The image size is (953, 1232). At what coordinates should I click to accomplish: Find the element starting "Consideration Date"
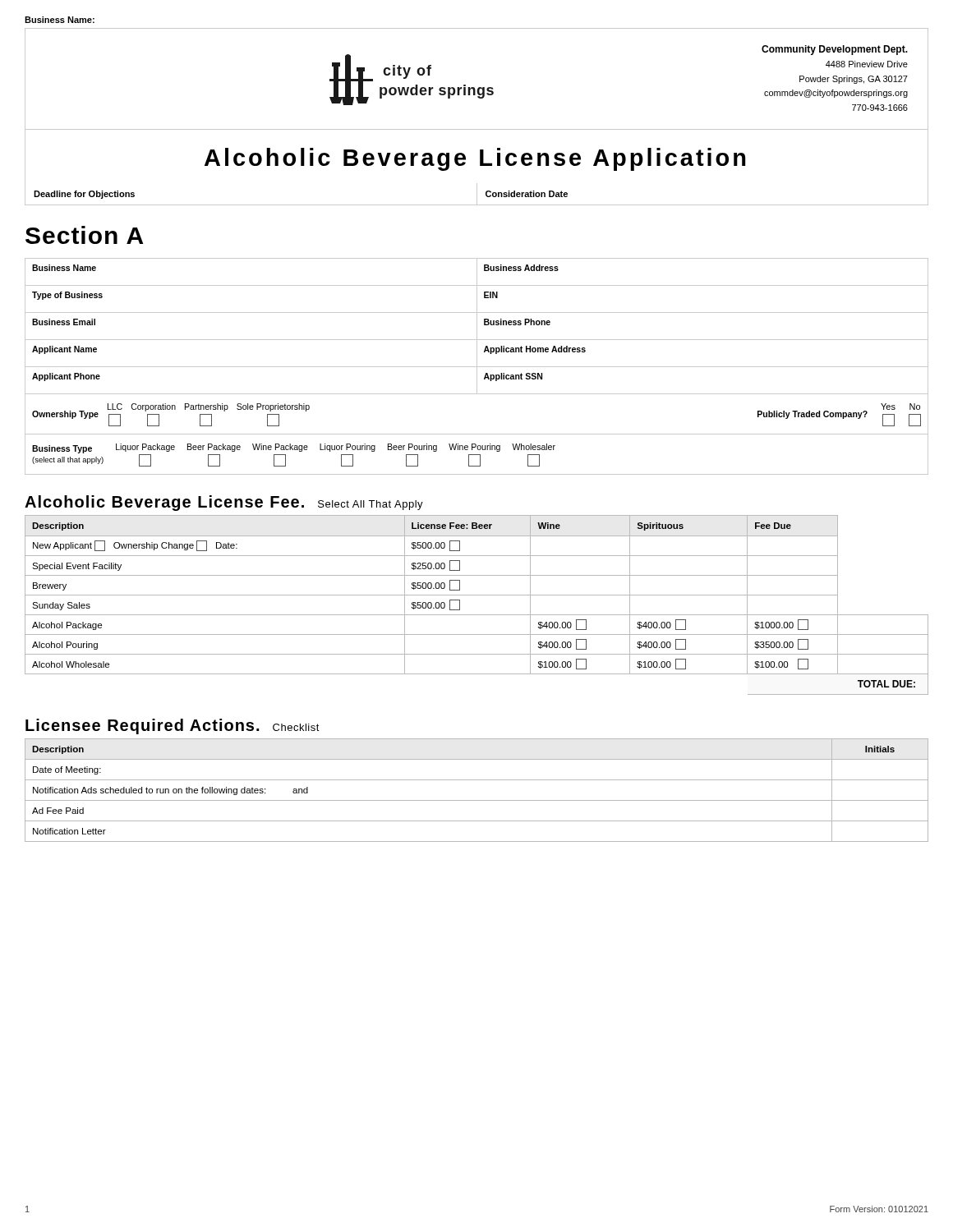(527, 193)
